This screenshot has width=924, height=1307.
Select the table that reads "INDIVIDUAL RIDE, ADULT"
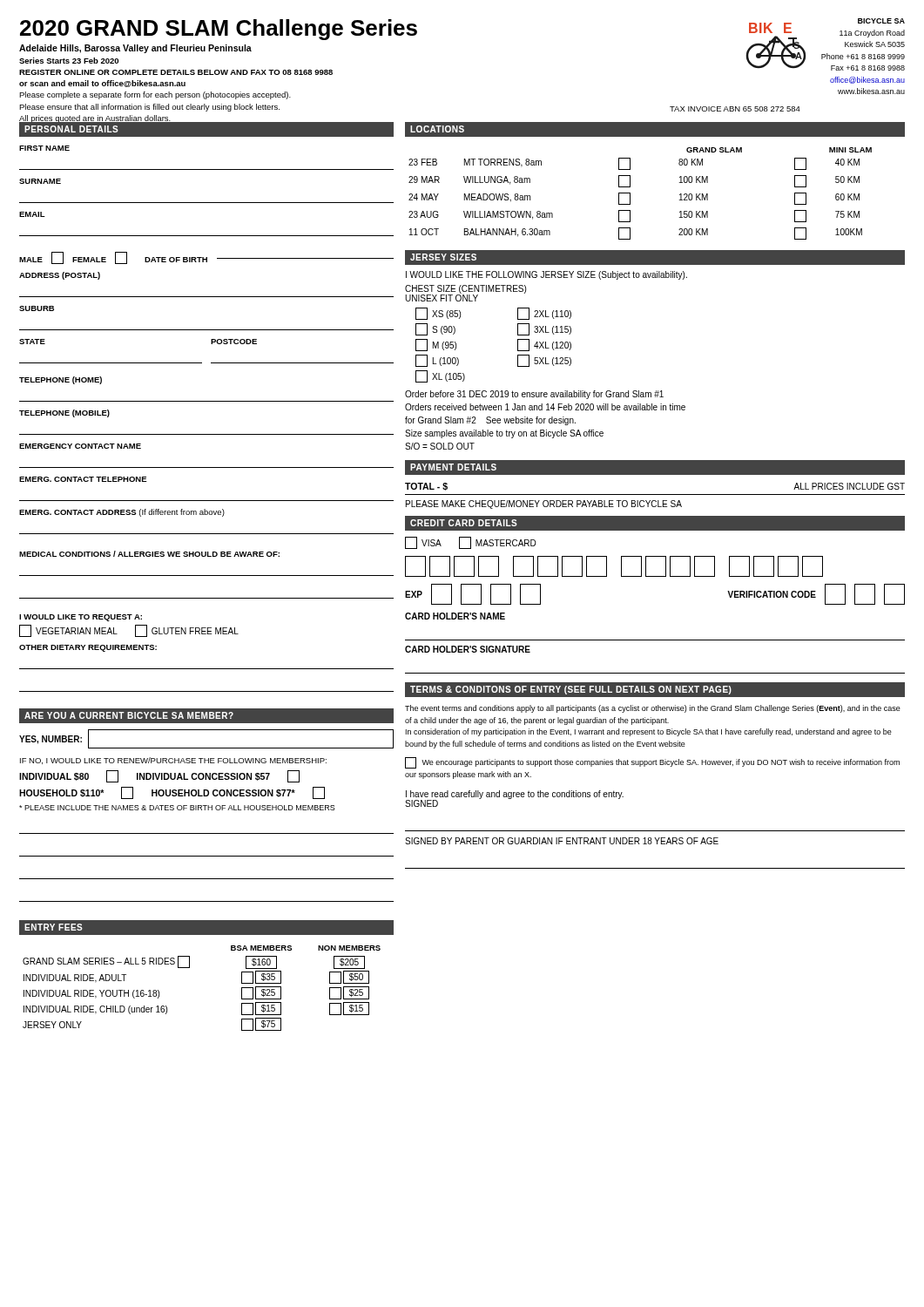pos(206,987)
